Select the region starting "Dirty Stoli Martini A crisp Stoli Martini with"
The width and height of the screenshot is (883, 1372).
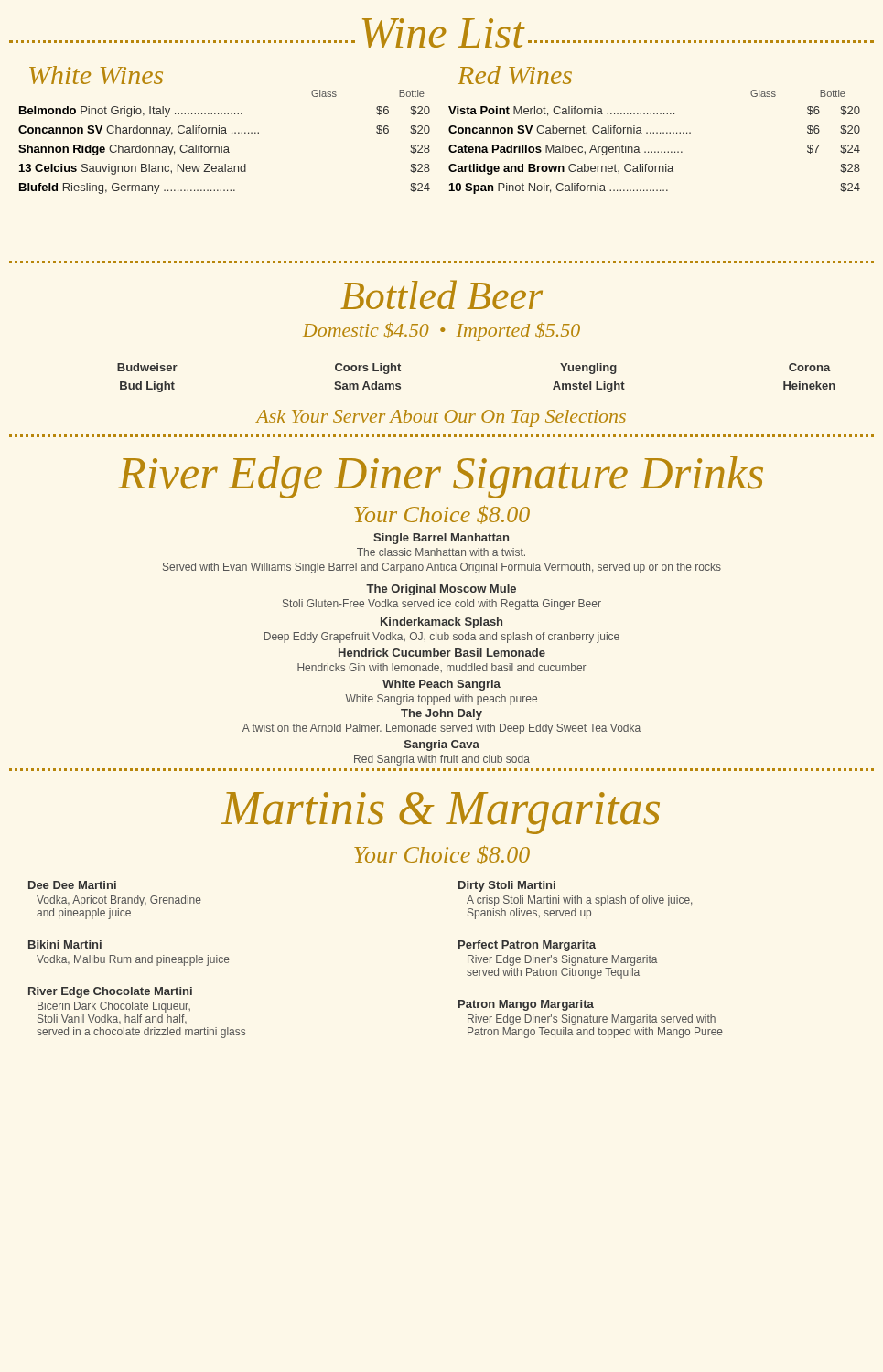tap(659, 899)
